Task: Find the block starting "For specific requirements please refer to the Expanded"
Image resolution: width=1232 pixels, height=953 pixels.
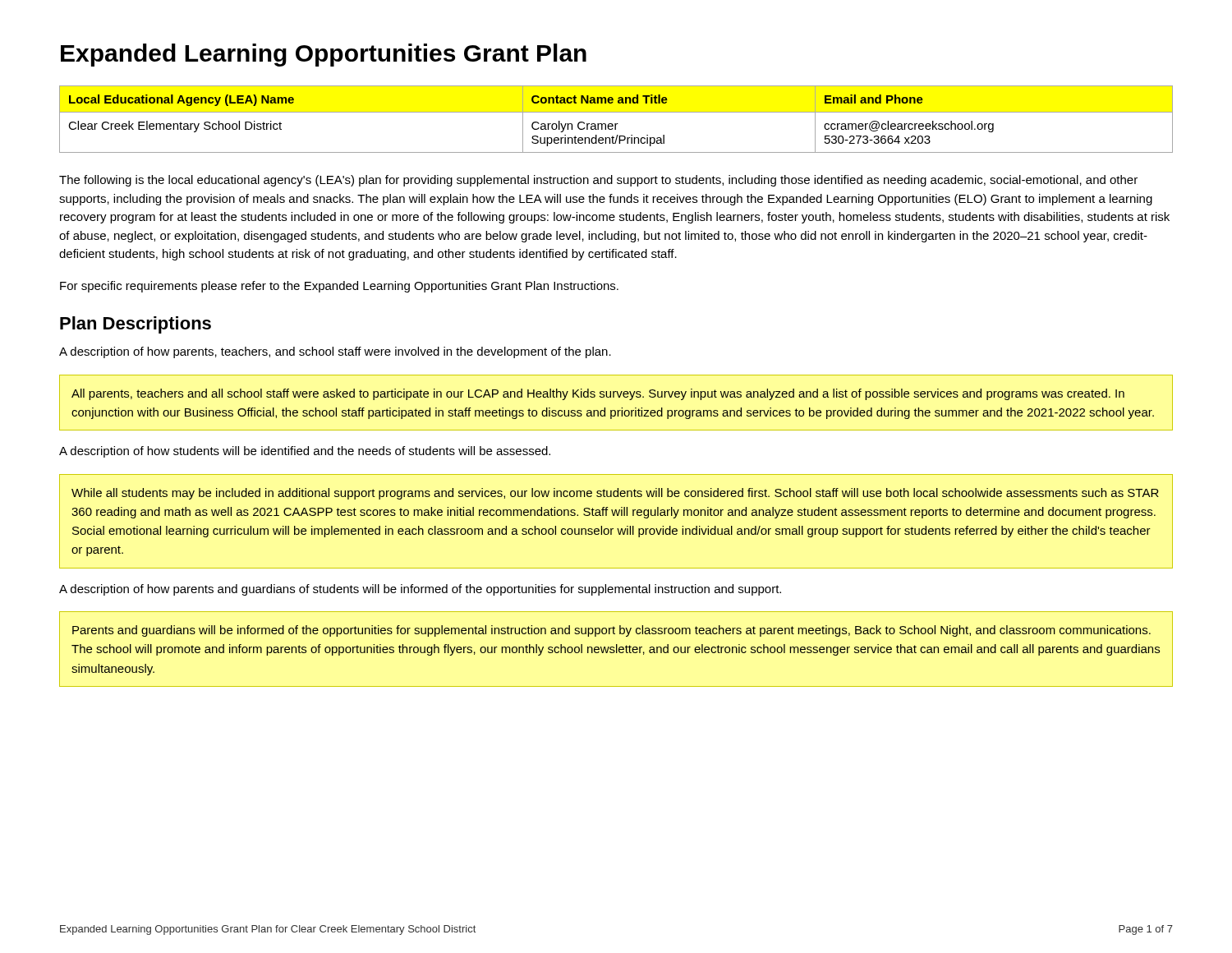Action: tap(339, 285)
